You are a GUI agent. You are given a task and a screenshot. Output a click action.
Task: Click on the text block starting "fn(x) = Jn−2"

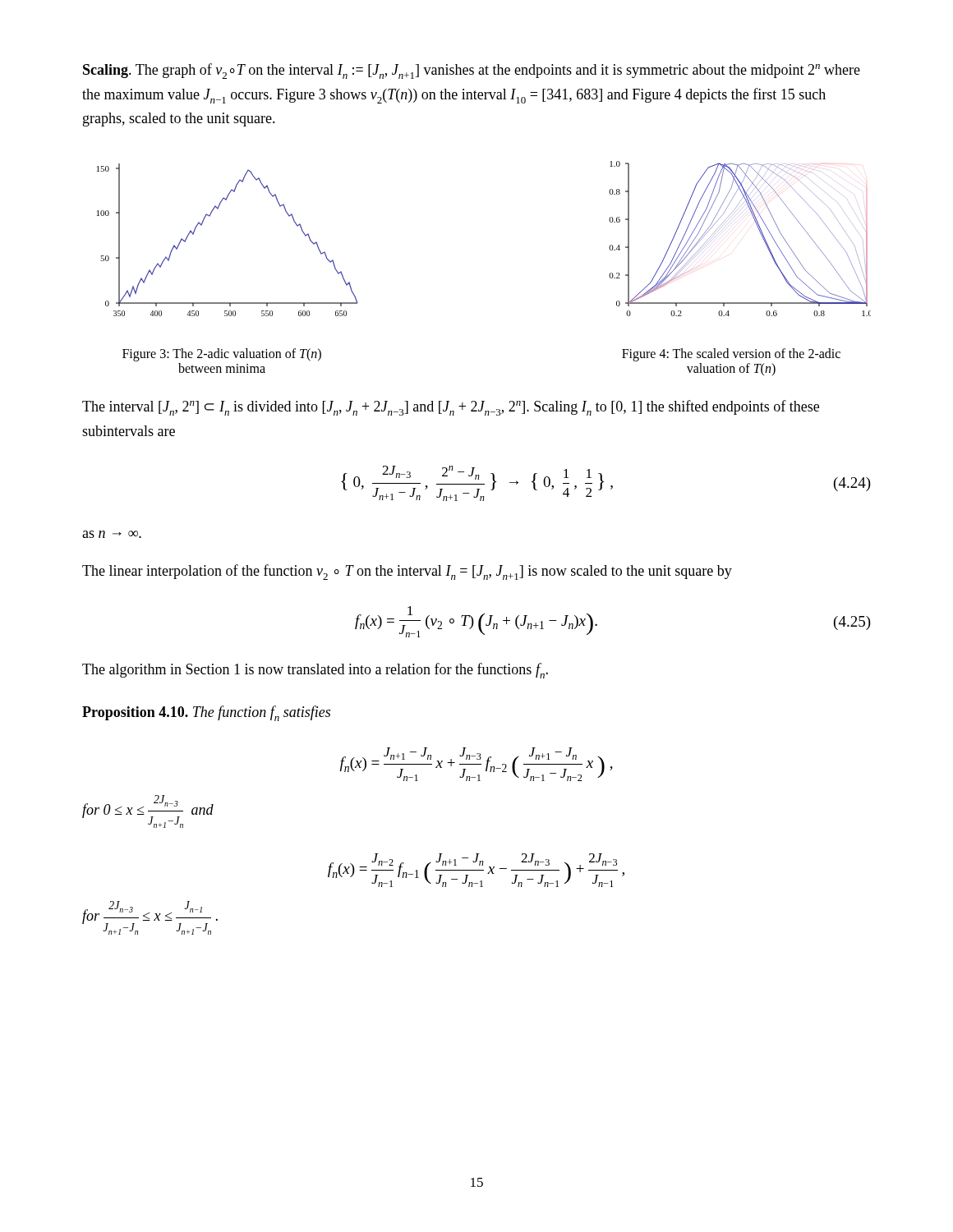pos(476,870)
